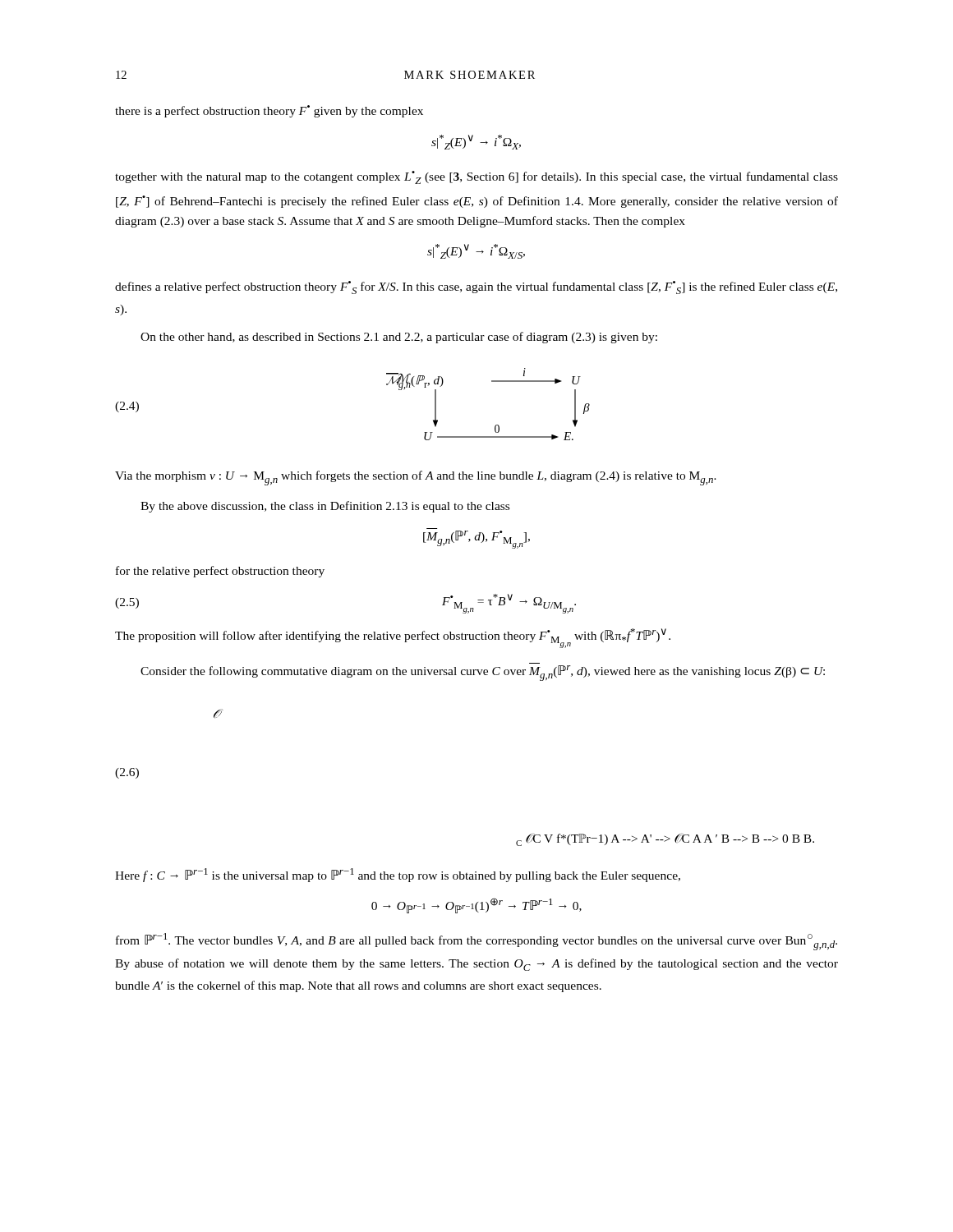Locate the text block starting "Here f : C → ℙr−1 is"
Viewport: 953px width, 1232px height.
[476, 874]
